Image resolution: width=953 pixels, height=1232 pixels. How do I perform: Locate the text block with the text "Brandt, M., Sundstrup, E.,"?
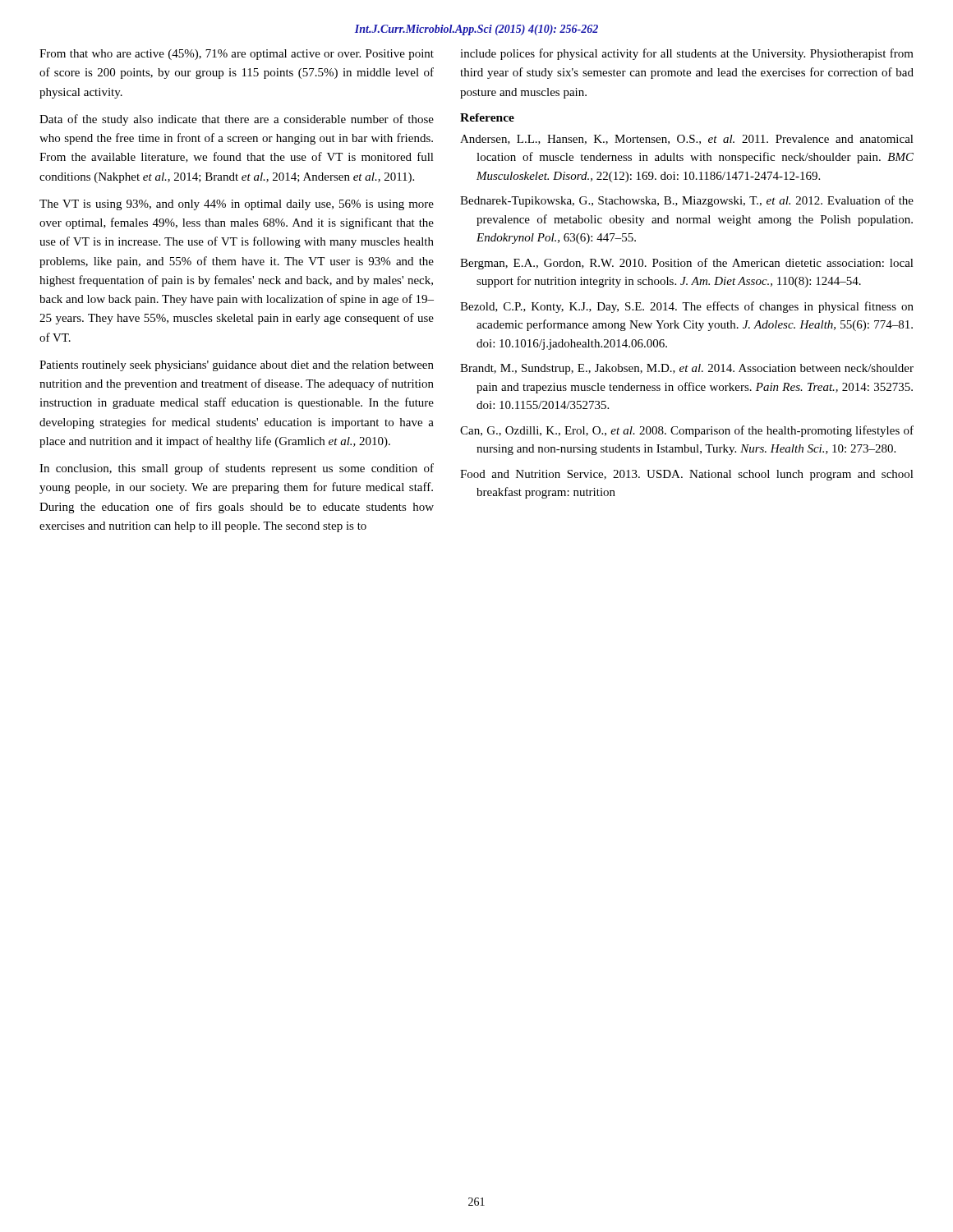[687, 387]
